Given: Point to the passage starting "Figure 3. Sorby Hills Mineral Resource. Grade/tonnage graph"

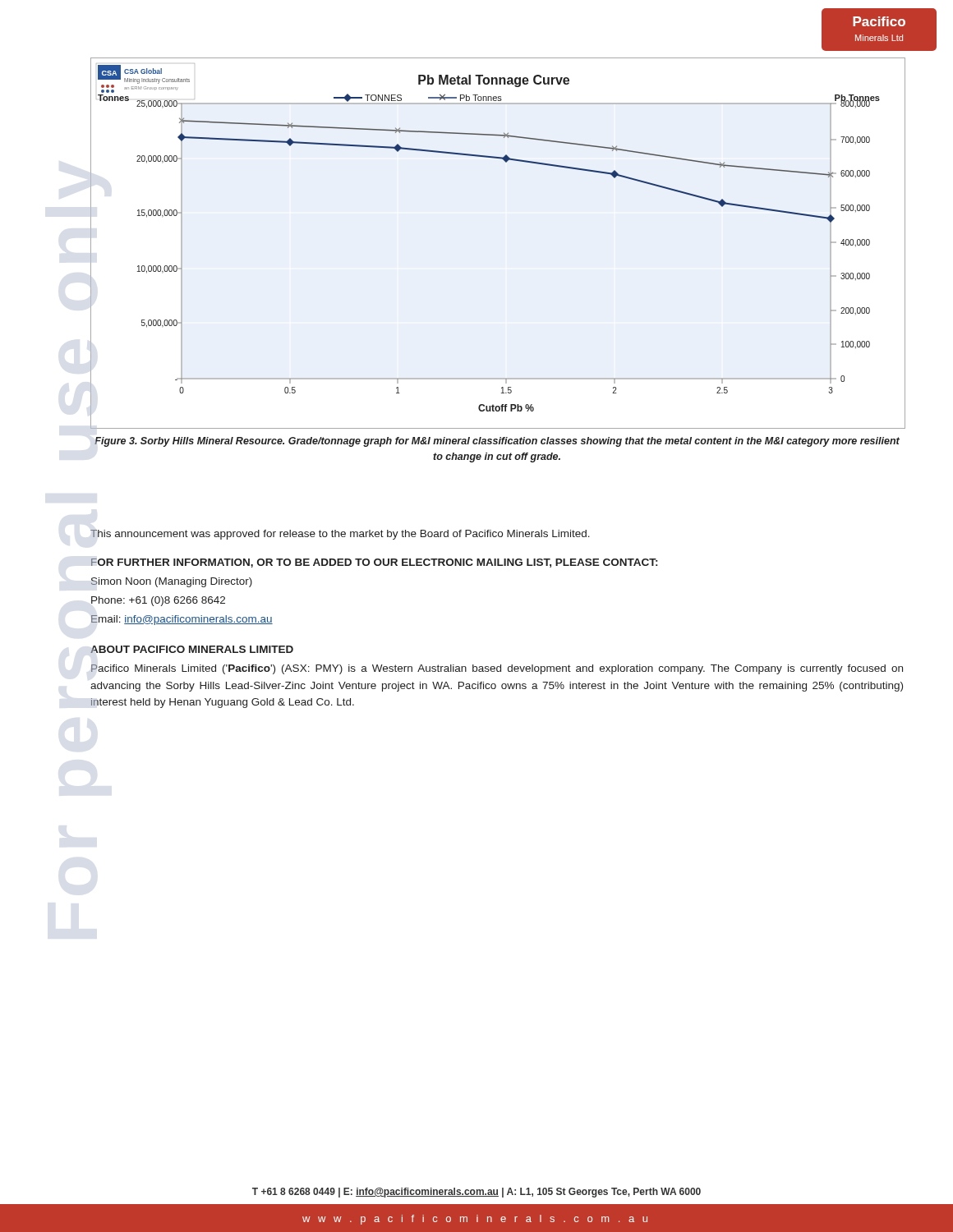Looking at the screenshot, I should 497,449.
